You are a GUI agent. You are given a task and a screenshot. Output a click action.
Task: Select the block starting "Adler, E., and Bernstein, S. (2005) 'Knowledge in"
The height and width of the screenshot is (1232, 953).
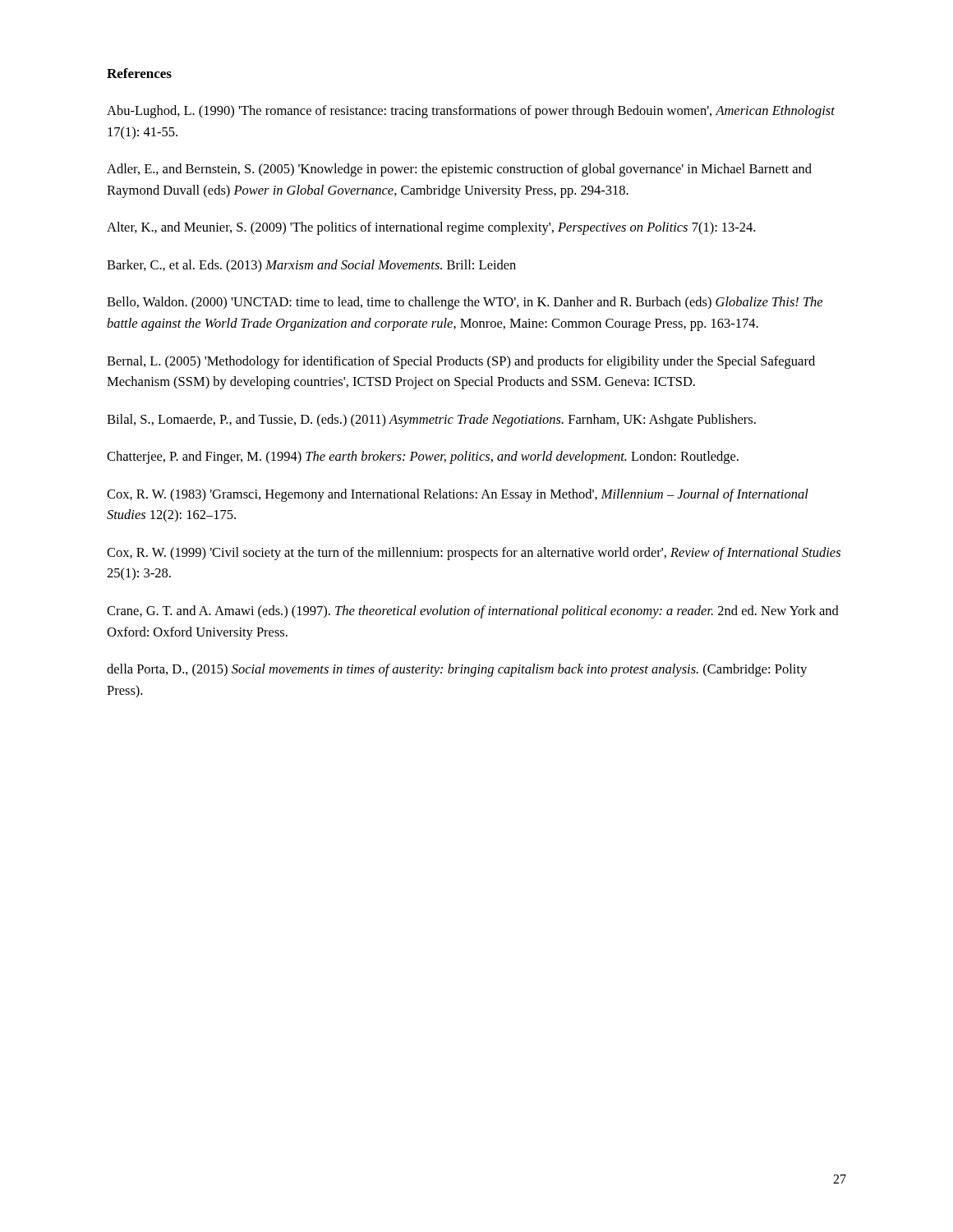pos(459,179)
